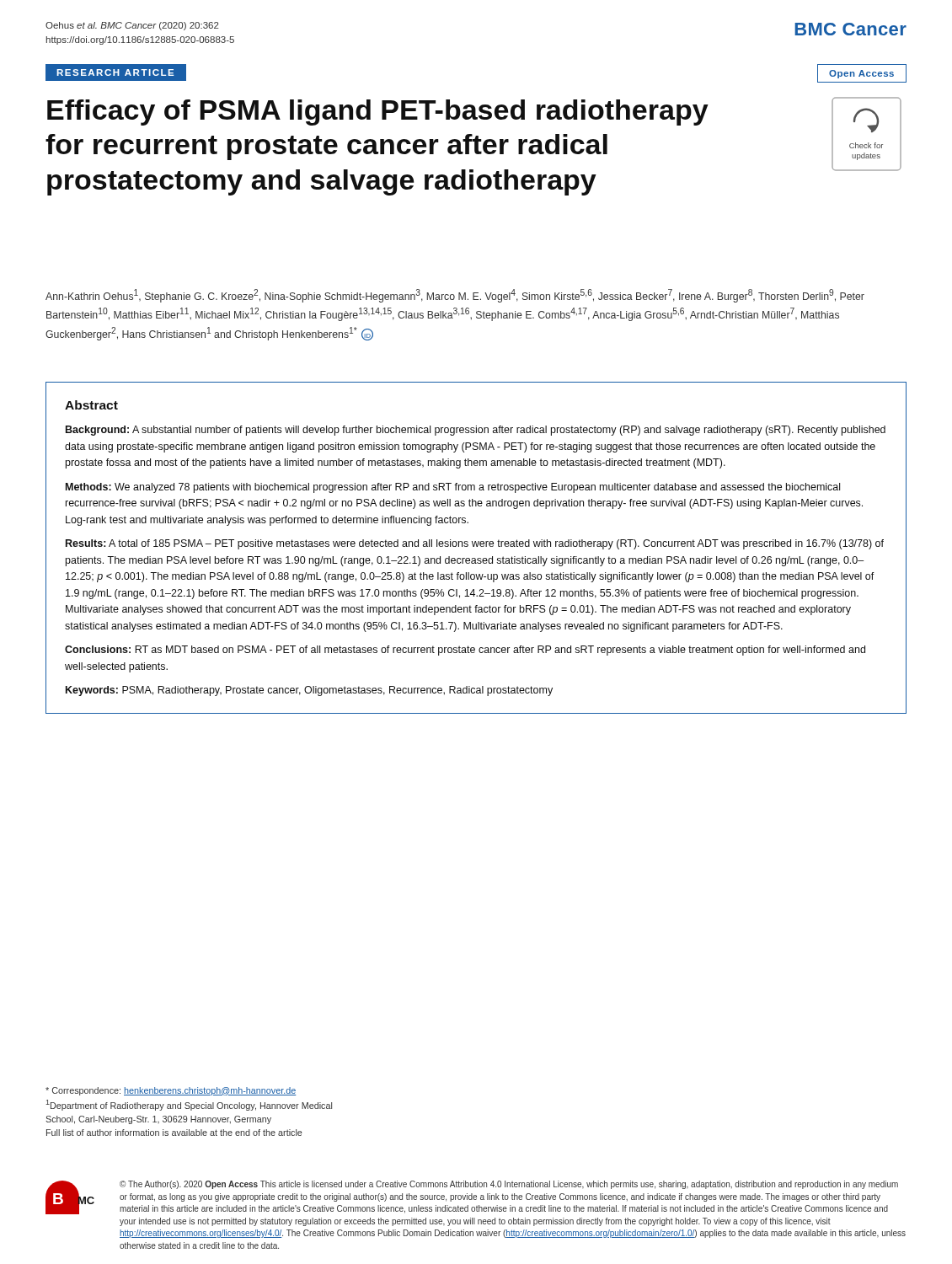Screen dimensions: 1264x952
Task: Locate the region starting "RESEARCH ARTICLE"
Action: click(116, 72)
